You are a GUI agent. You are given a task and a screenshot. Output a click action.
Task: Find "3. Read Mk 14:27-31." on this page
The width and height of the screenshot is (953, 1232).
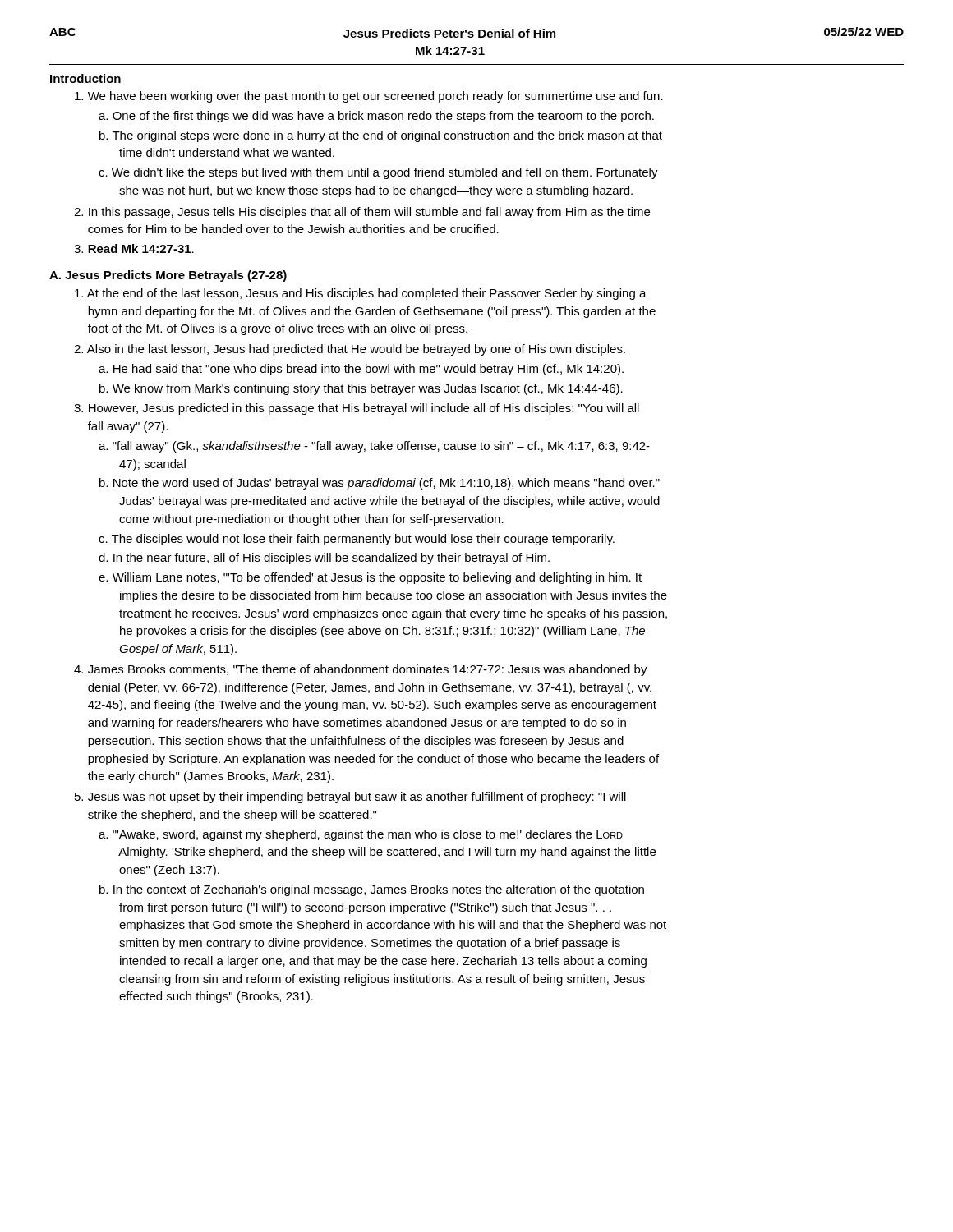coord(134,248)
